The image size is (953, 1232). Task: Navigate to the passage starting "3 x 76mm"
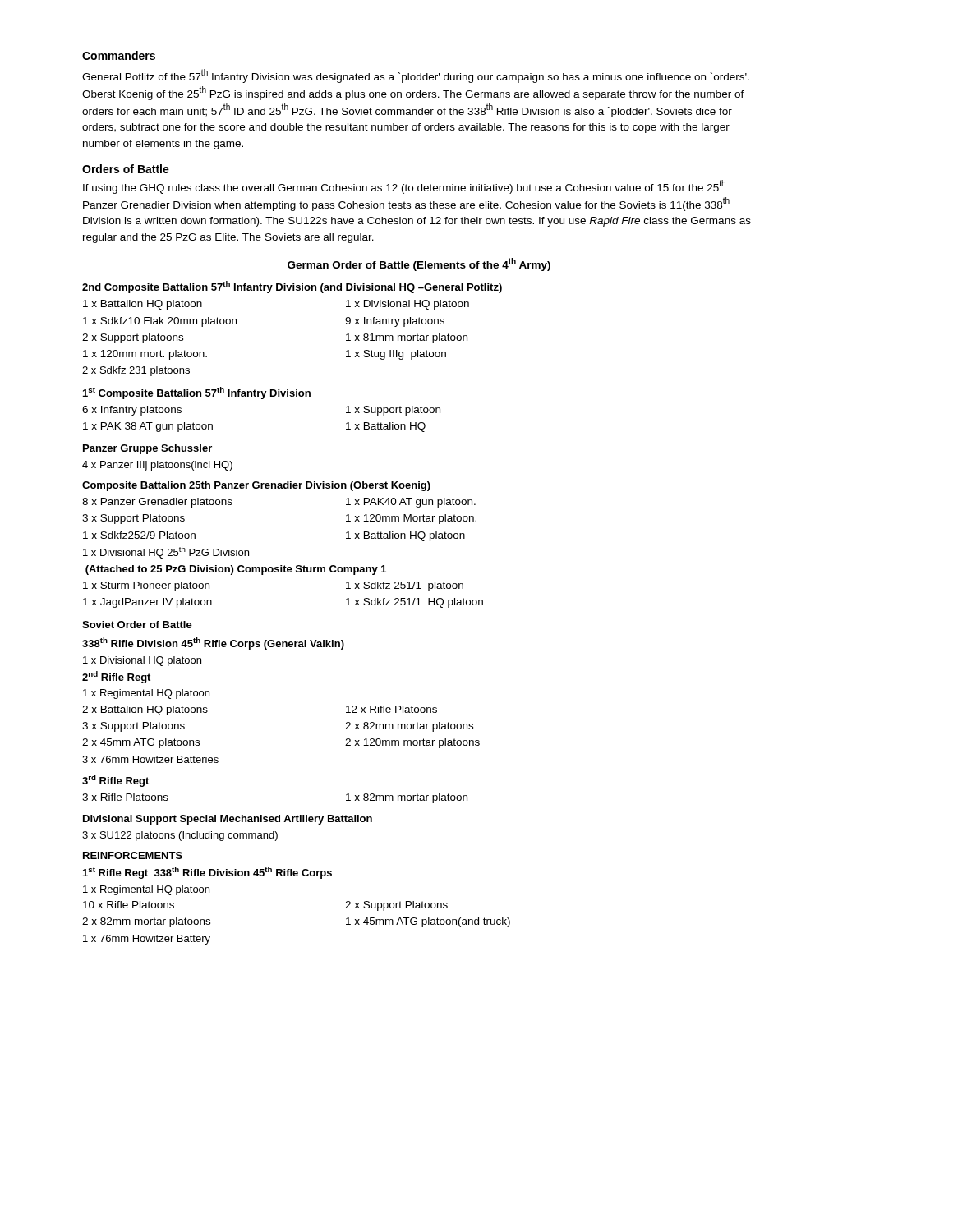click(x=150, y=759)
